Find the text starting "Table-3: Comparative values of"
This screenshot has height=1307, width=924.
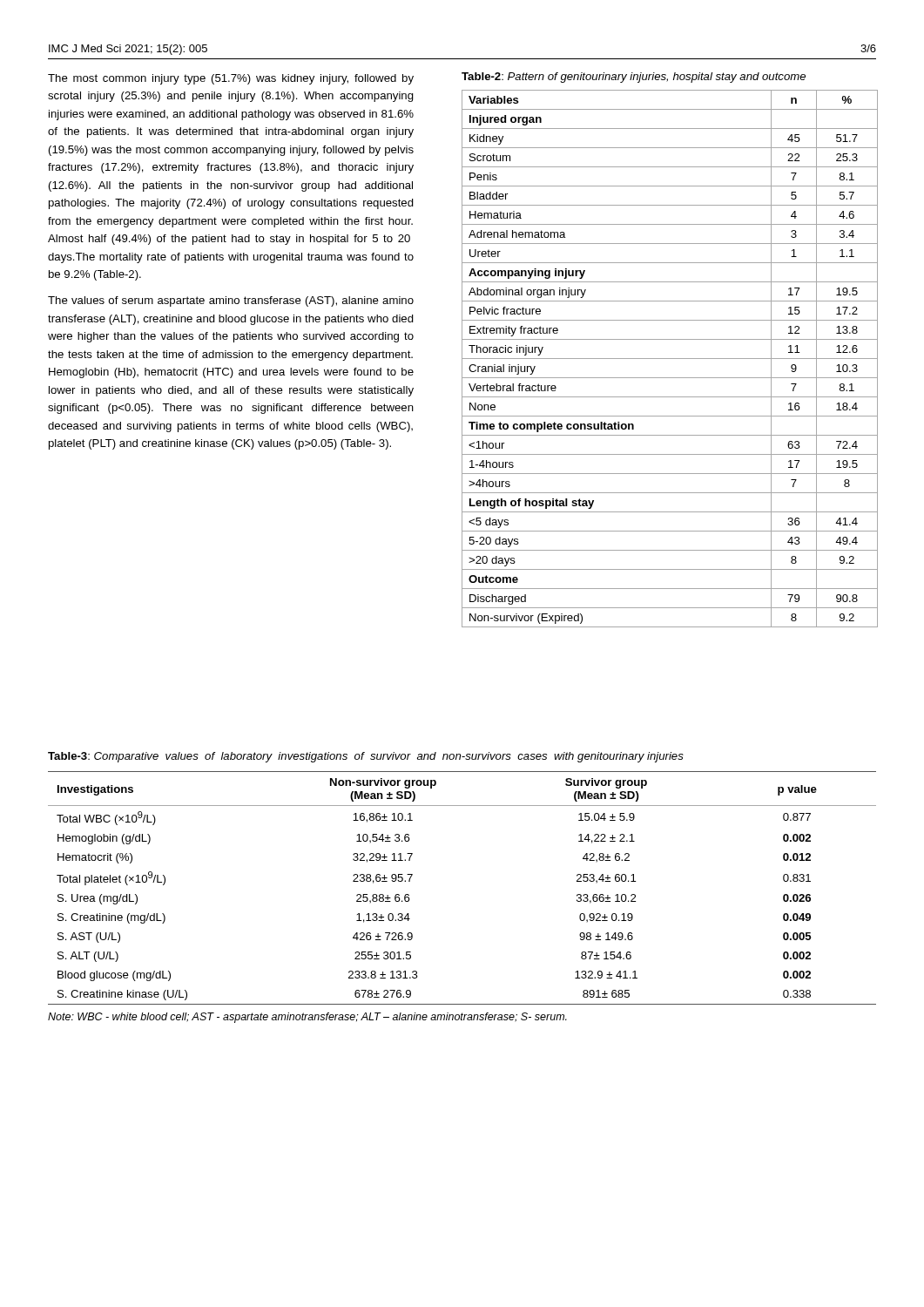click(366, 756)
